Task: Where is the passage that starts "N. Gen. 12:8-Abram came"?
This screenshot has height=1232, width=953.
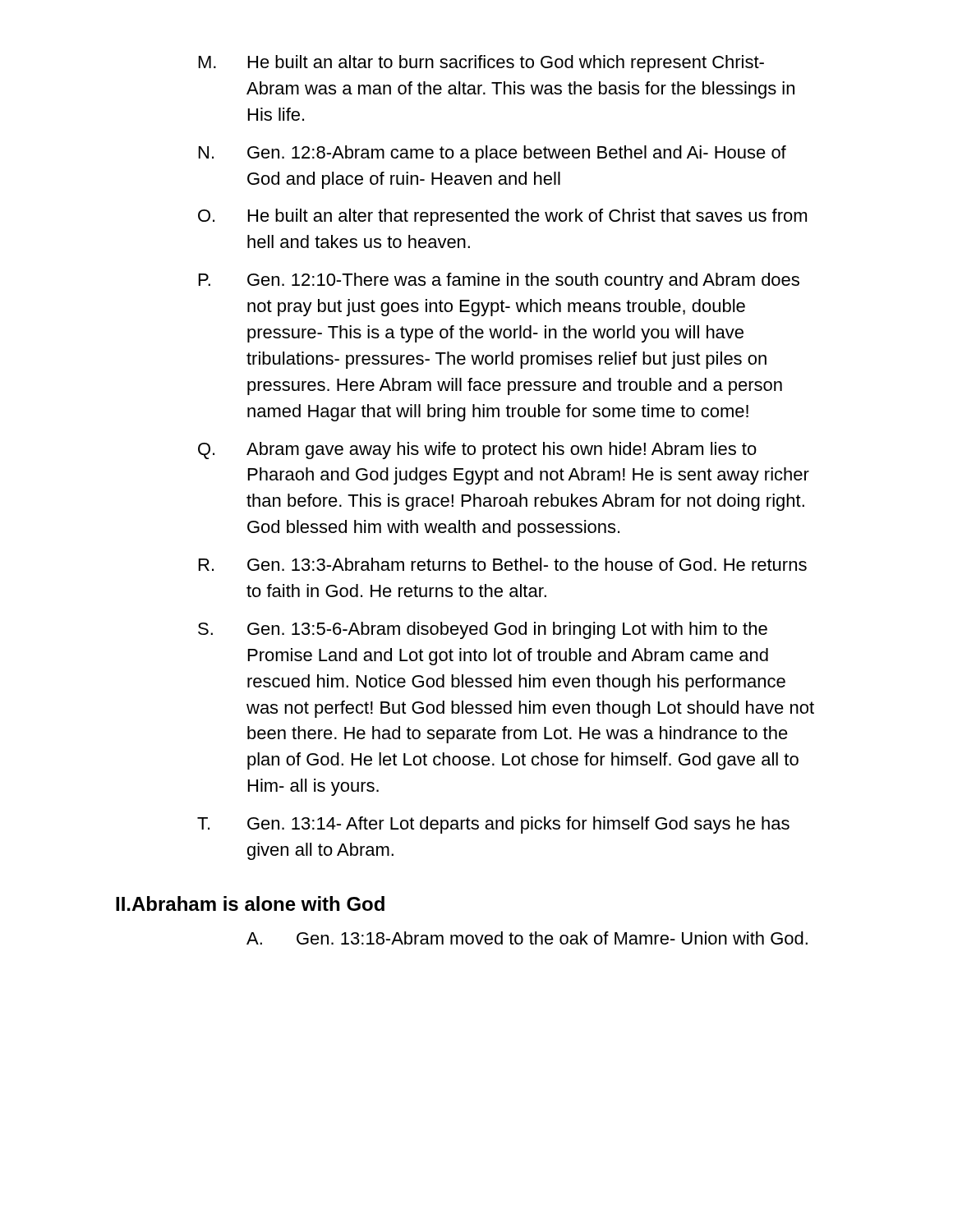Action: click(509, 166)
